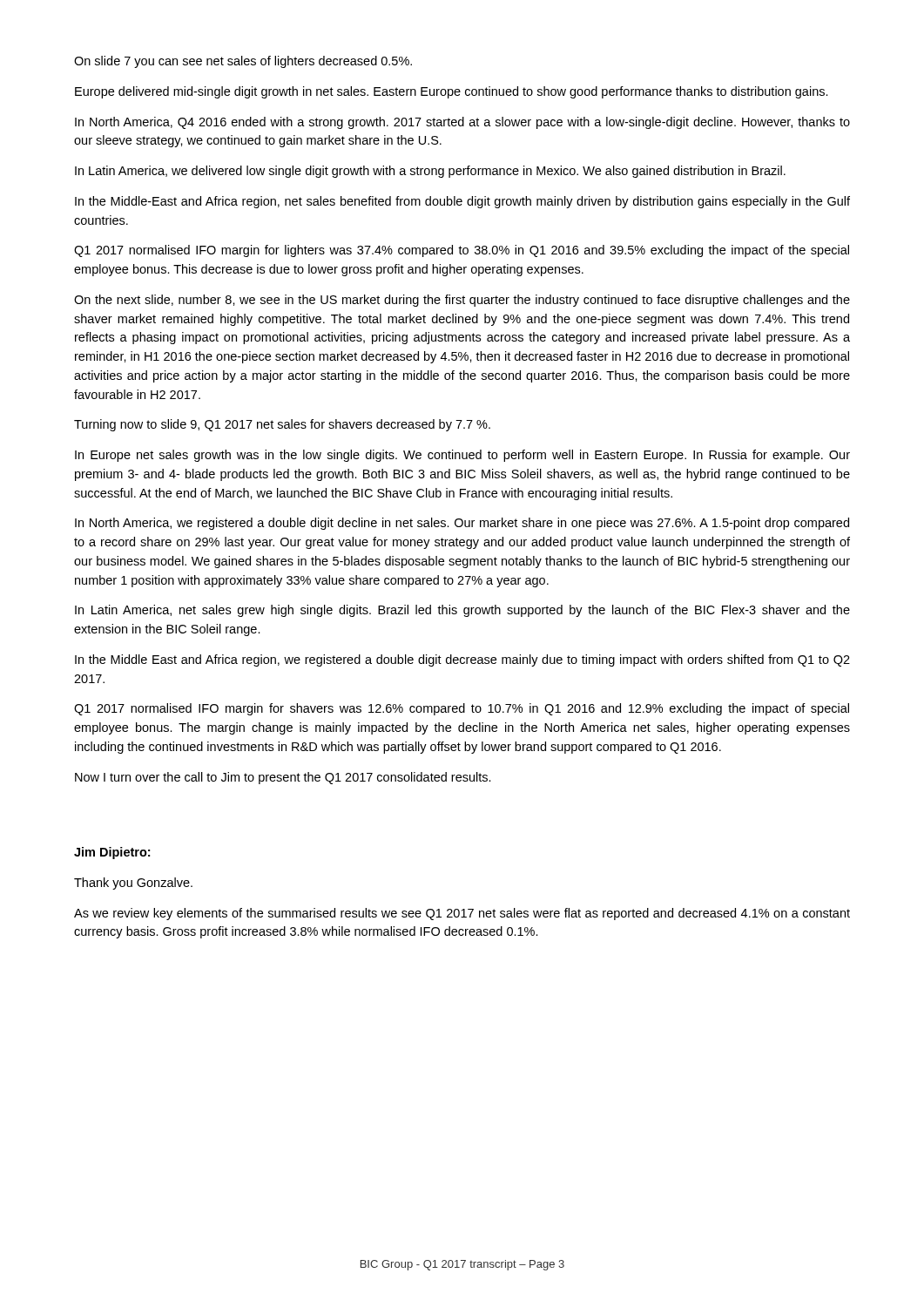Find the block starting "Jim Dipietro:"

click(x=112, y=853)
